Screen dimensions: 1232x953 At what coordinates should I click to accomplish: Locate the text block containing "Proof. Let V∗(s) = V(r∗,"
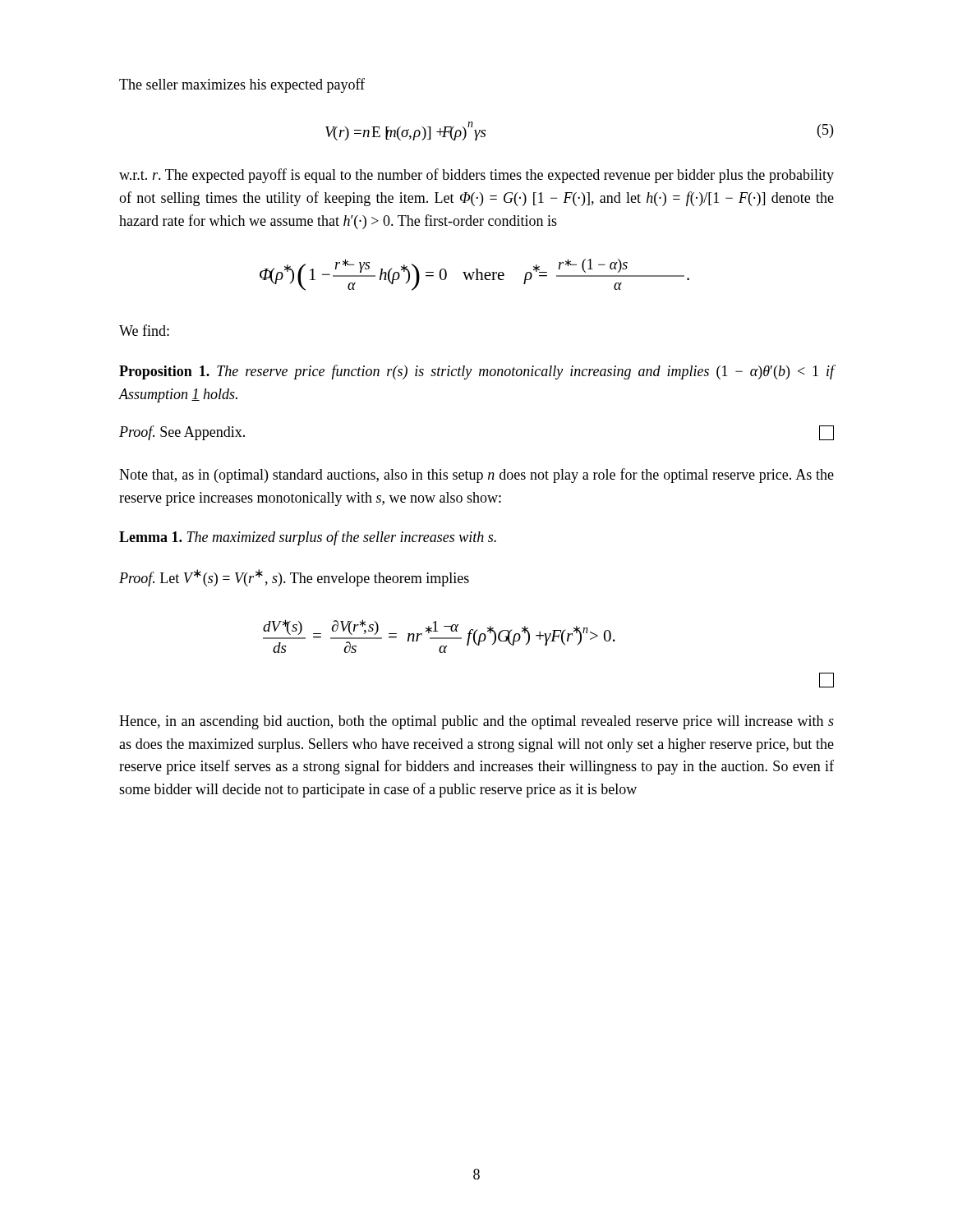294,576
